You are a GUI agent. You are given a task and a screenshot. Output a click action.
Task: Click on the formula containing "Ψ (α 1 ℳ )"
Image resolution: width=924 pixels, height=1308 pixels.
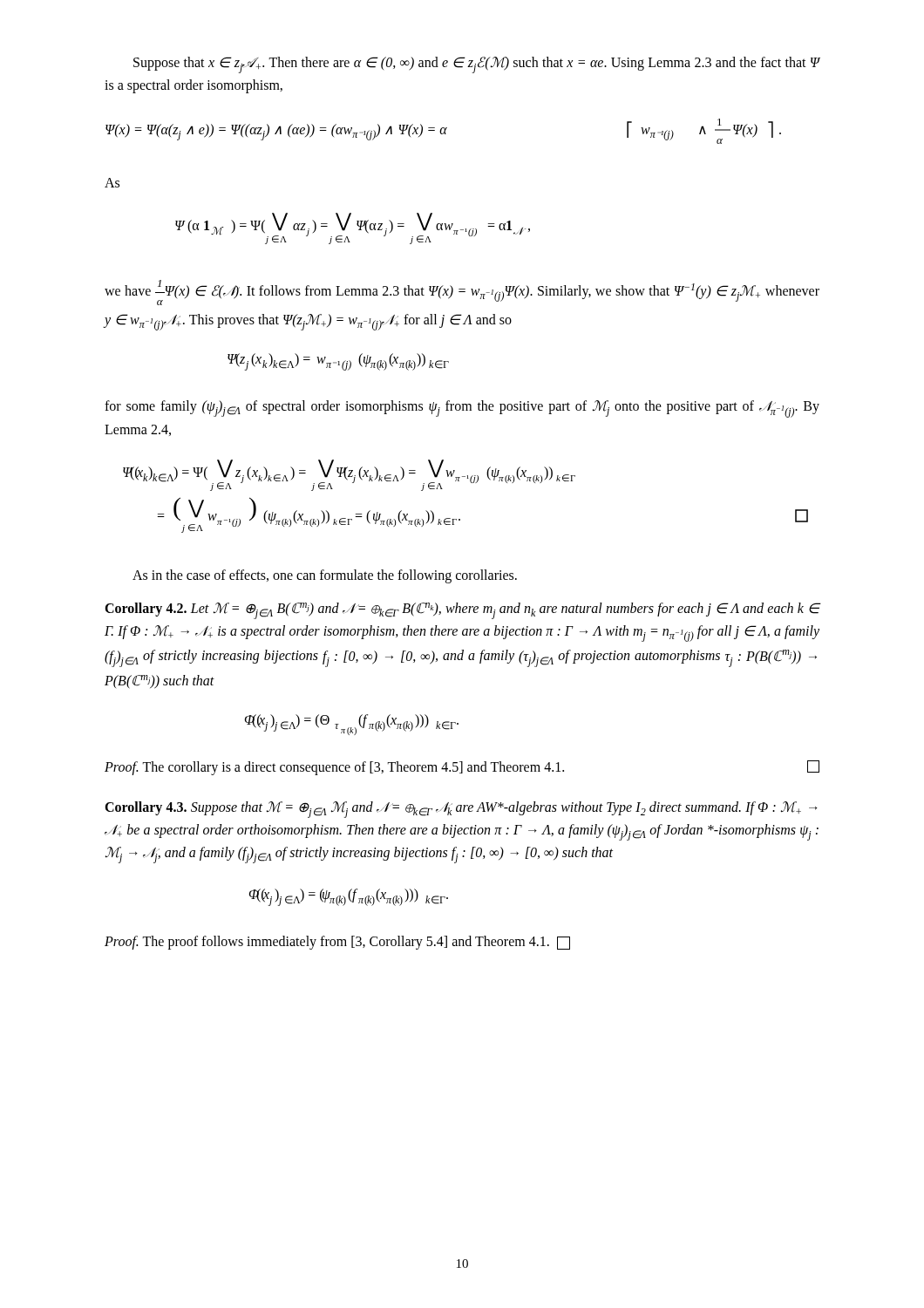(462, 230)
